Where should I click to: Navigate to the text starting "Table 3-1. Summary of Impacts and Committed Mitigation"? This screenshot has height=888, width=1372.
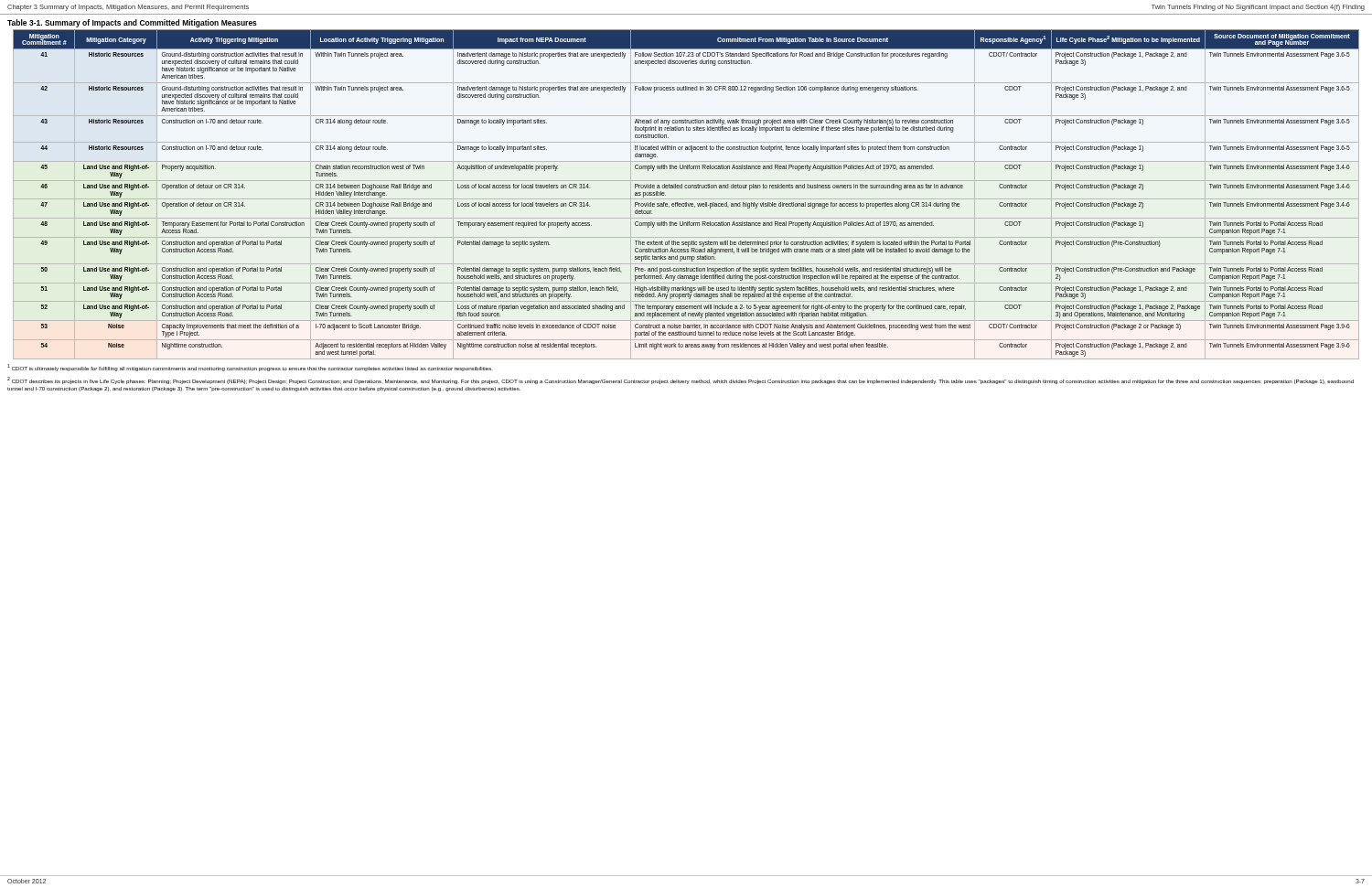(x=132, y=23)
